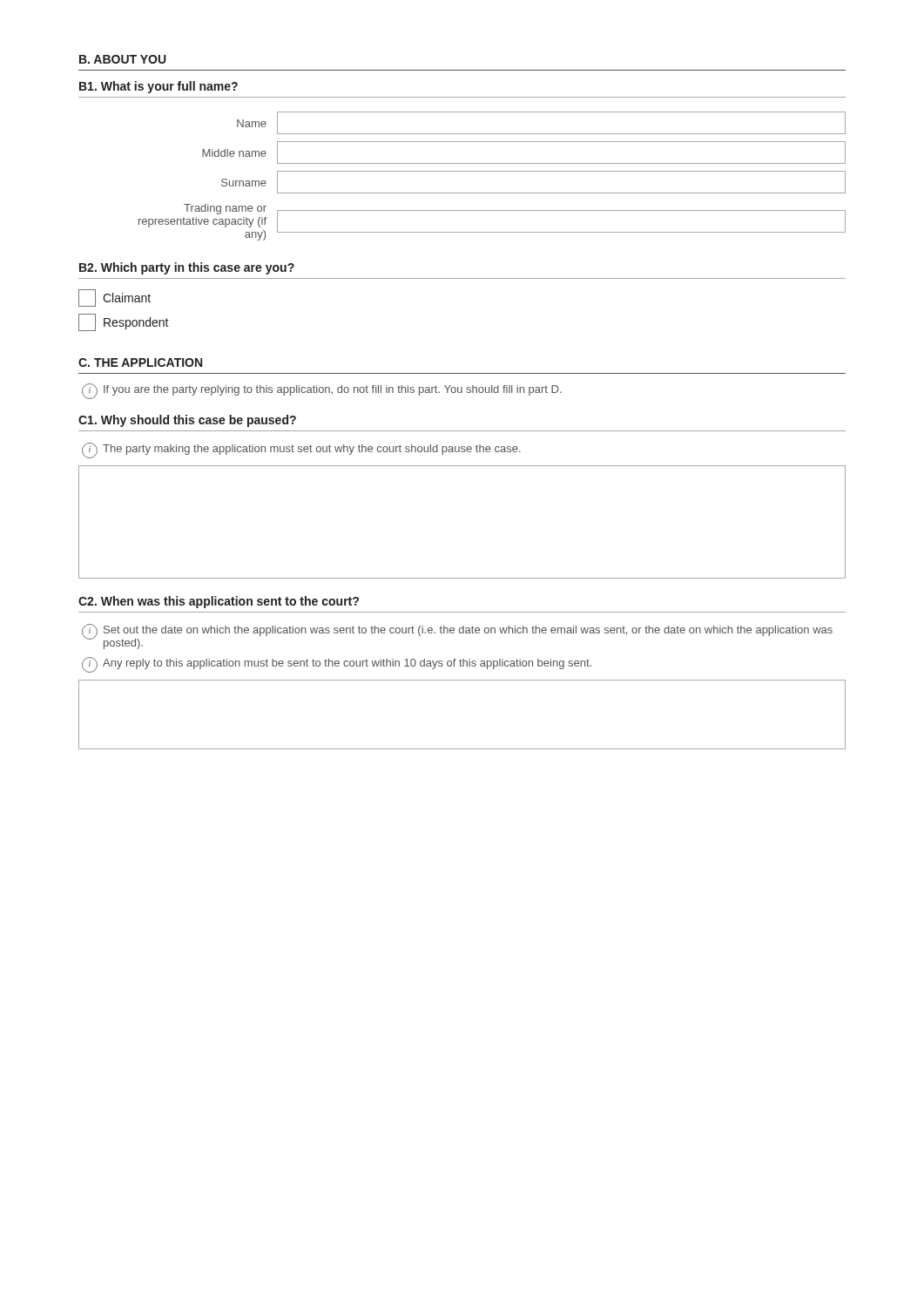The image size is (924, 1307).
Task: Click on the text block that reads "i The party making the application must set"
Action: tap(464, 450)
